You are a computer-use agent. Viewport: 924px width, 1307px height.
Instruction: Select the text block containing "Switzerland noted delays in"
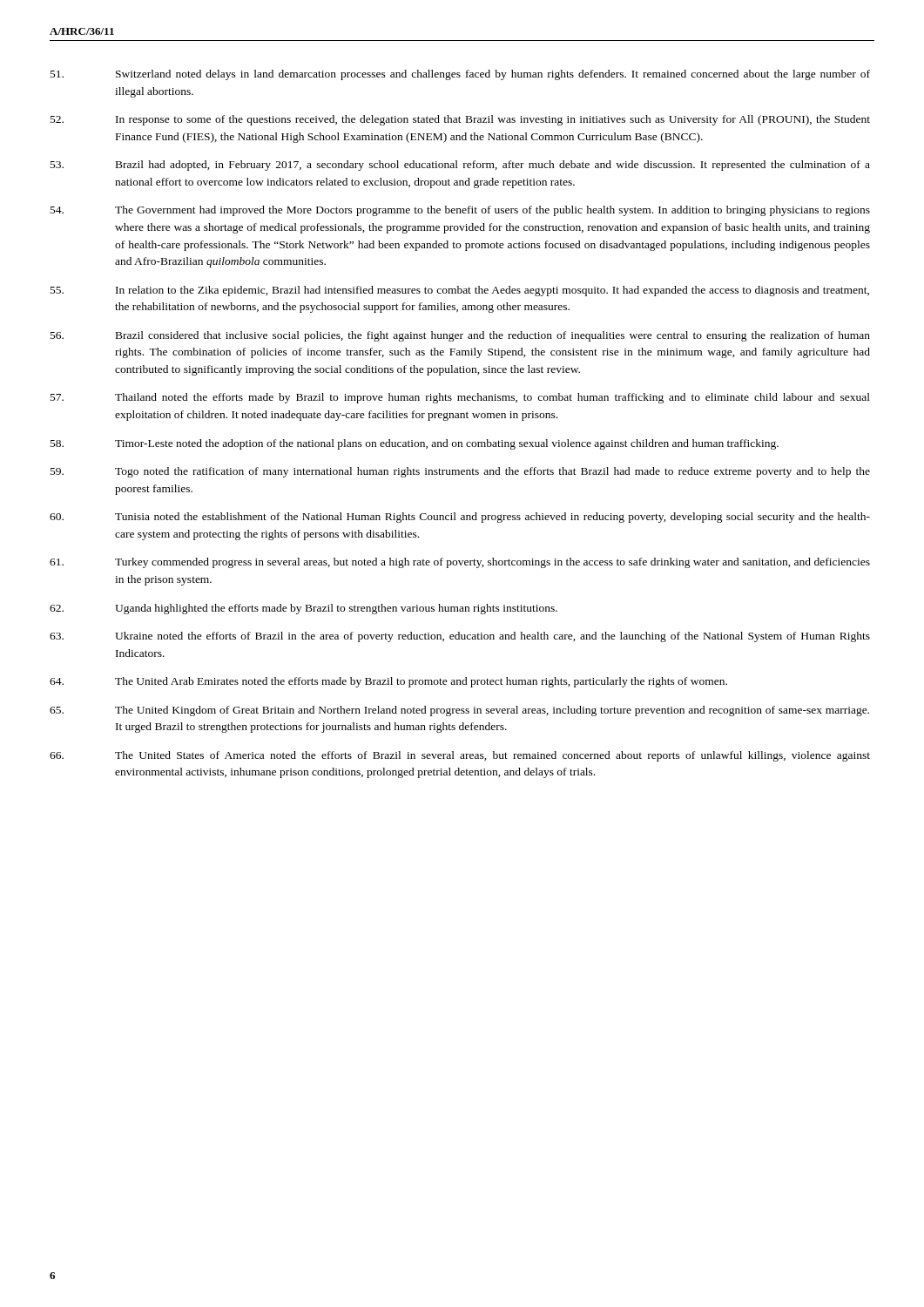(x=460, y=82)
